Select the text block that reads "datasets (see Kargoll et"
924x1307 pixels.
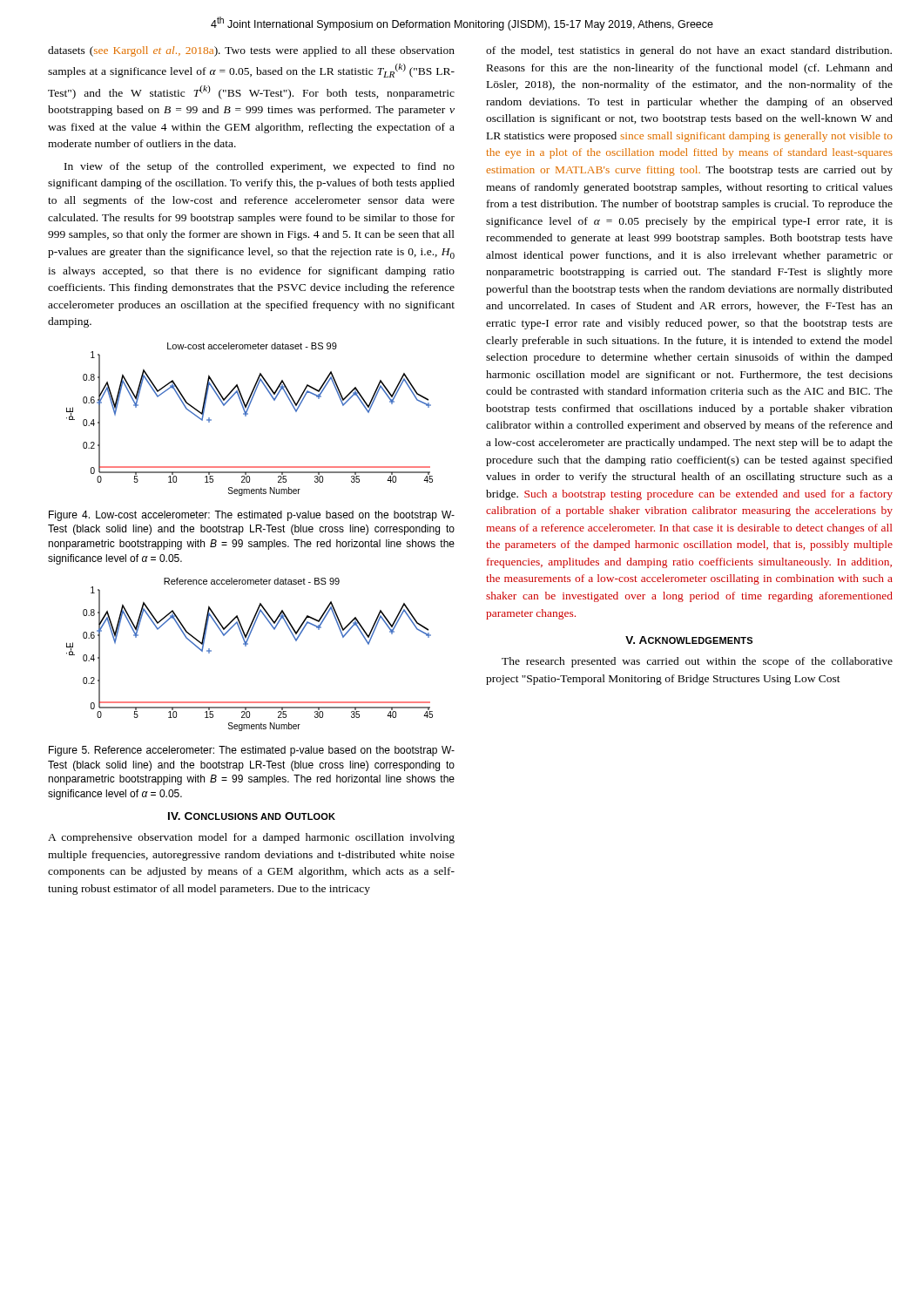[251, 186]
